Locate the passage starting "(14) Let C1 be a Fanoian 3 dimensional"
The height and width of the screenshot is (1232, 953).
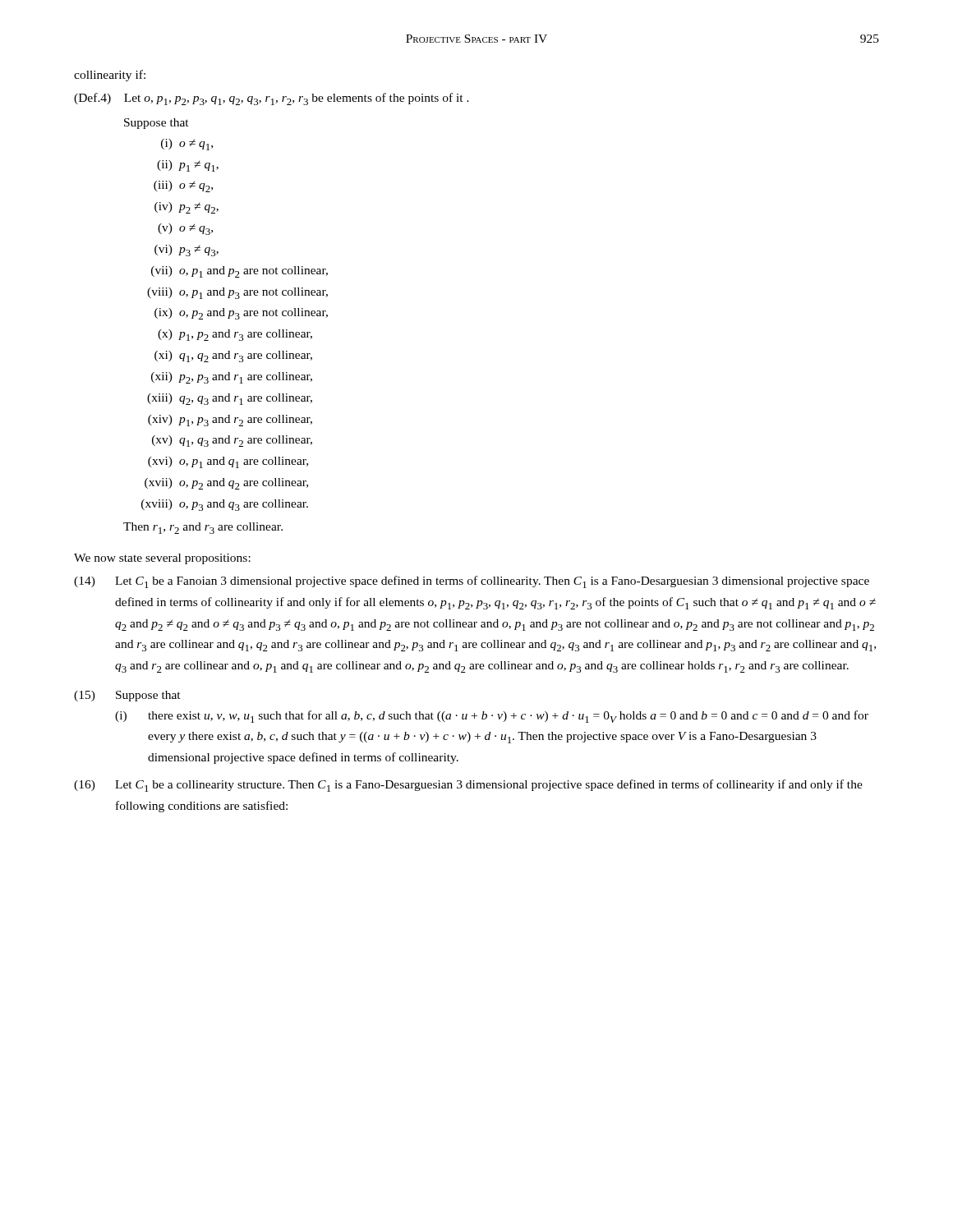coord(476,625)
